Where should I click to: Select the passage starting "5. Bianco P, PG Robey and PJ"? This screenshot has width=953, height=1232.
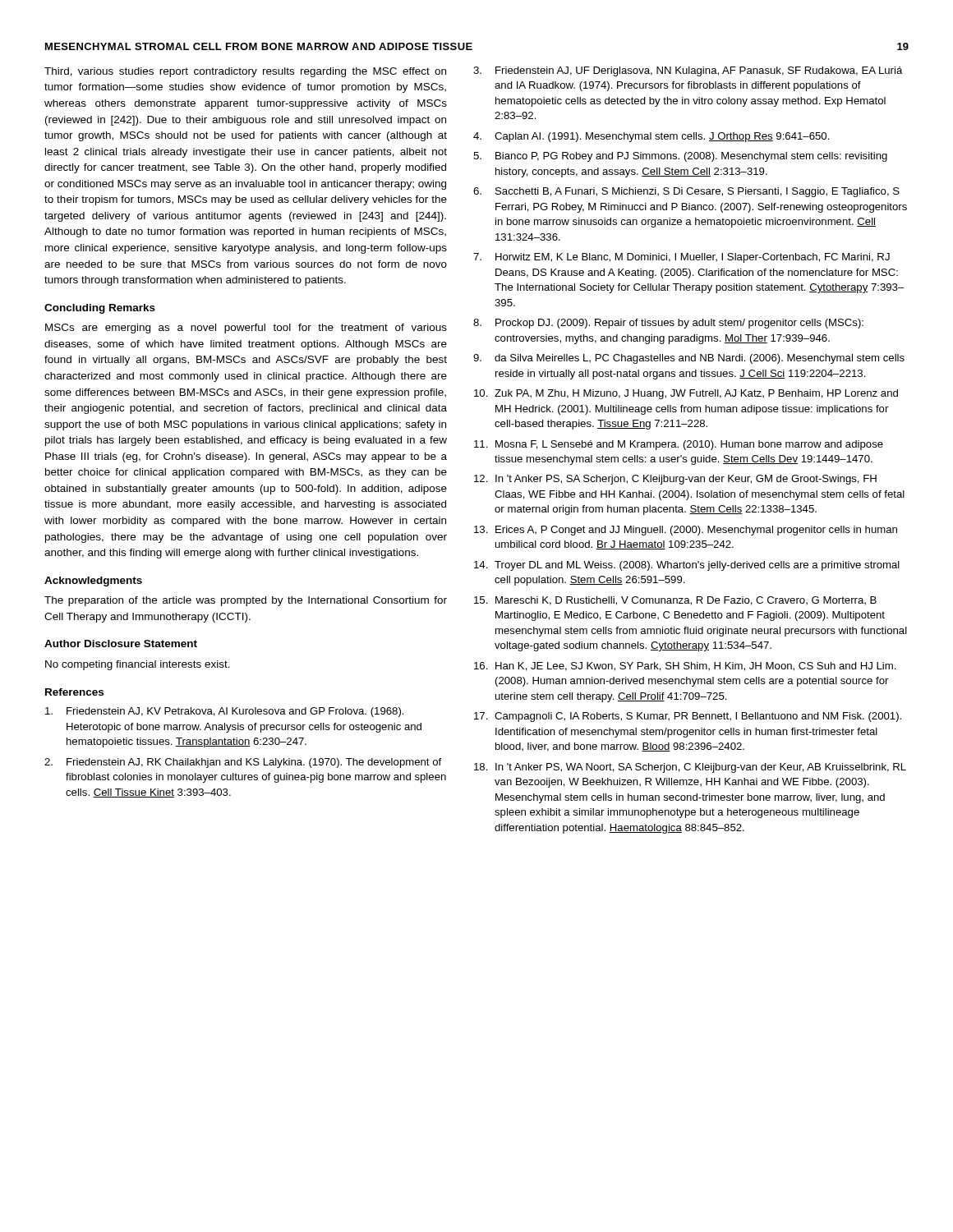[691, 164]
